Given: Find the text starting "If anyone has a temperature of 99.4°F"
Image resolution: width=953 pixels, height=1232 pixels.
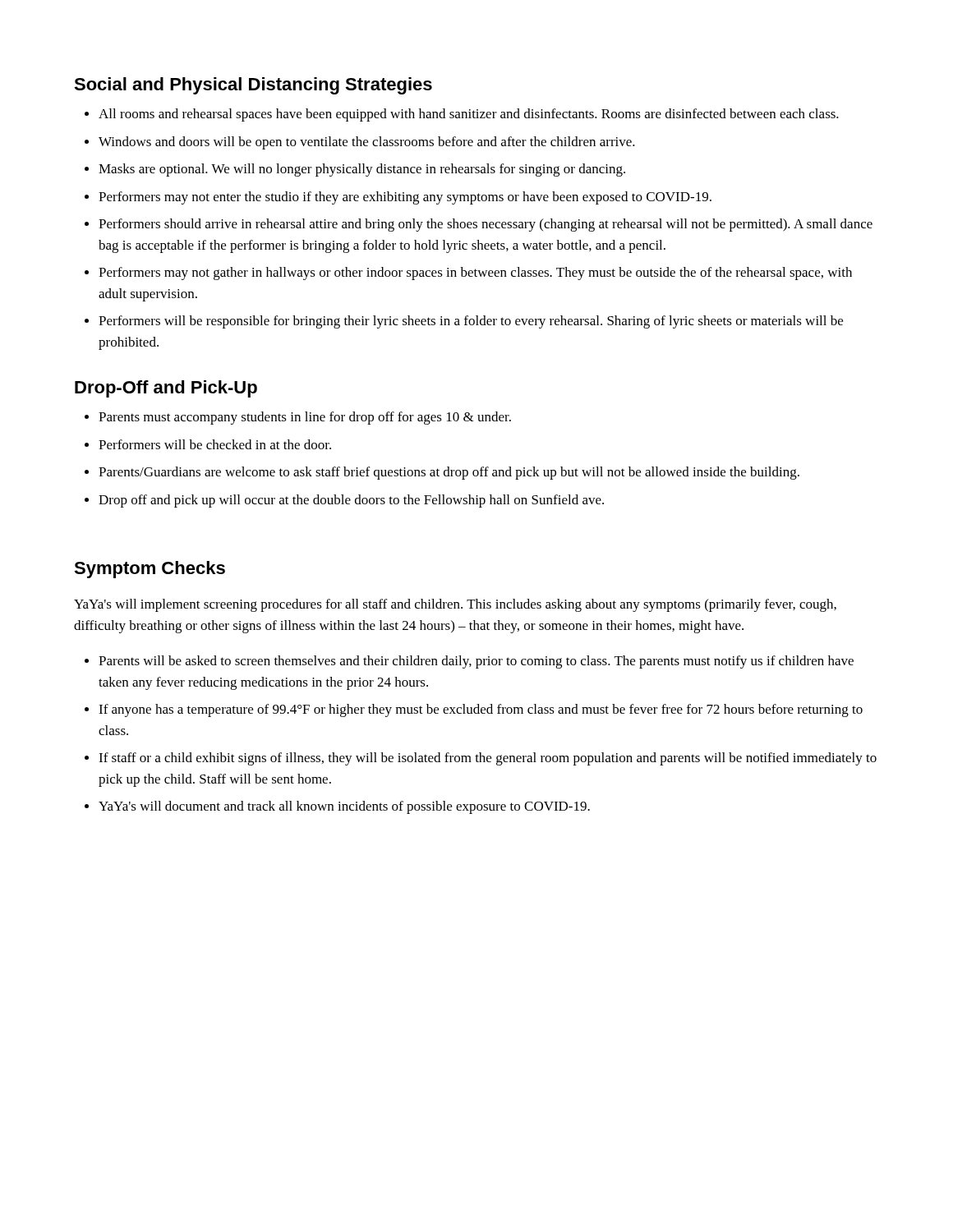Looking at the screenshot, I should click(481, 720).
